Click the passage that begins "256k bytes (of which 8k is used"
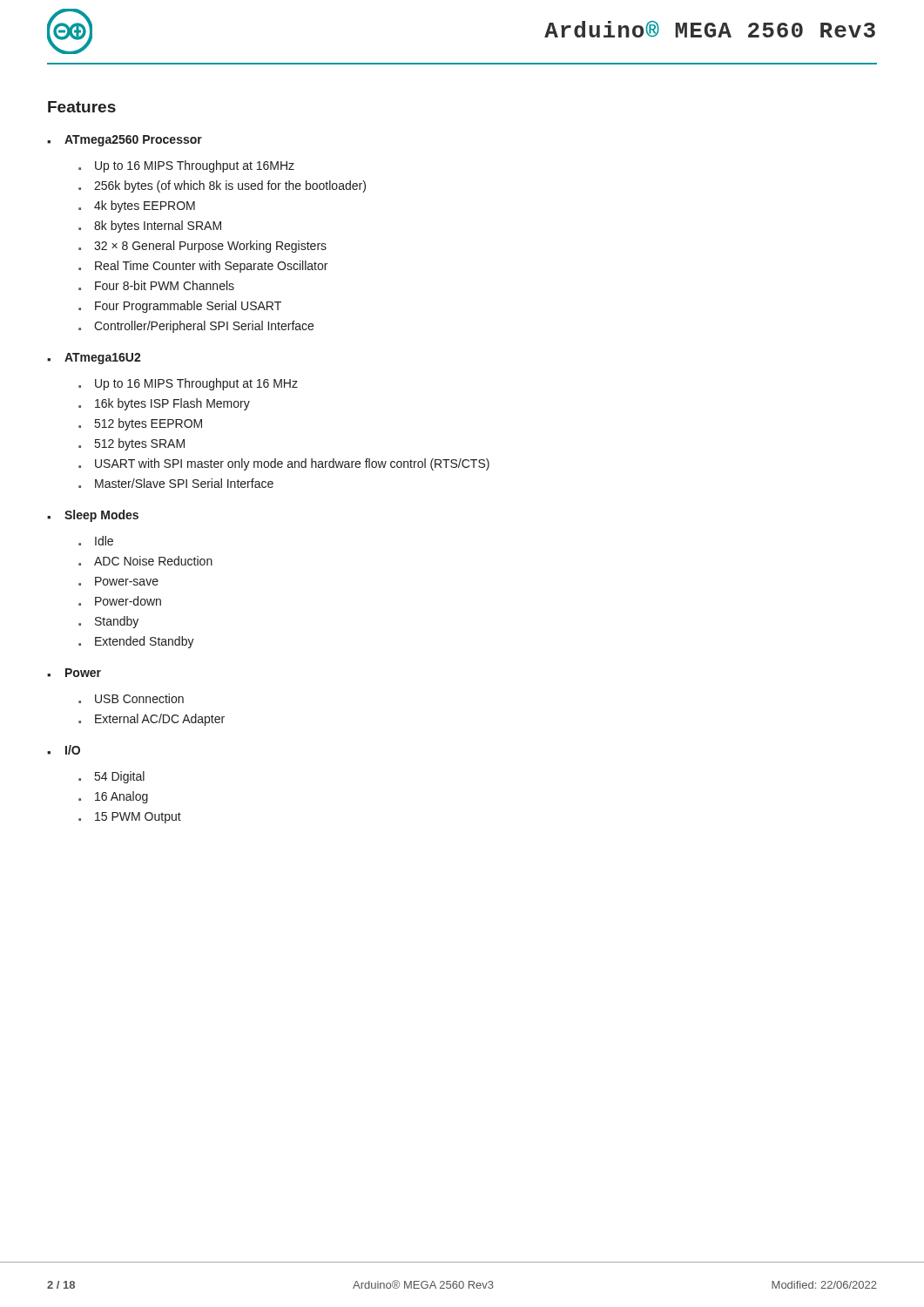 point(222,187)
